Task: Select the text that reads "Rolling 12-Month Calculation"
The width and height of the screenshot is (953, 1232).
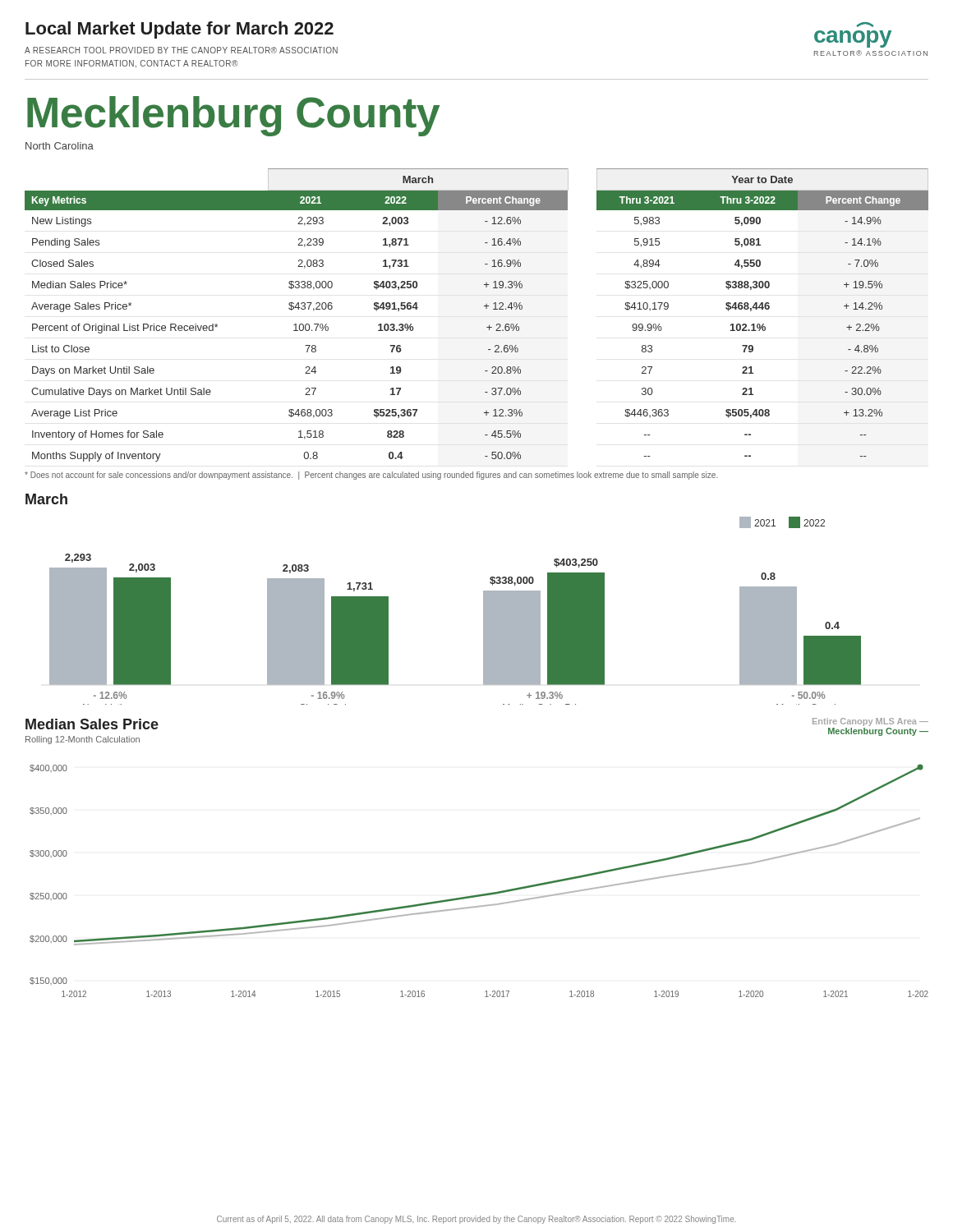Action: tap(82, 739)
